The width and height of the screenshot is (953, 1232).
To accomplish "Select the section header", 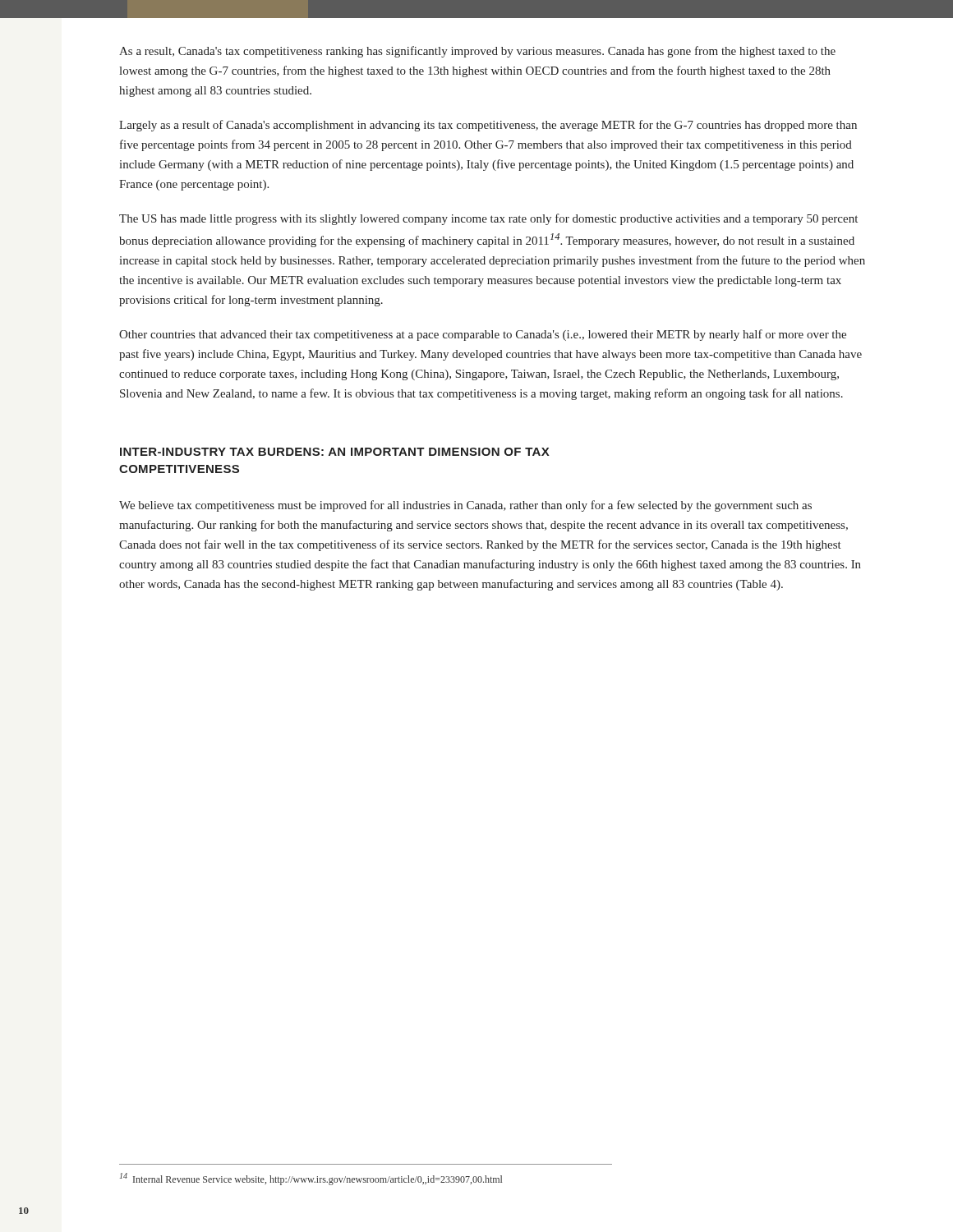I will click(x=334, y=460).
